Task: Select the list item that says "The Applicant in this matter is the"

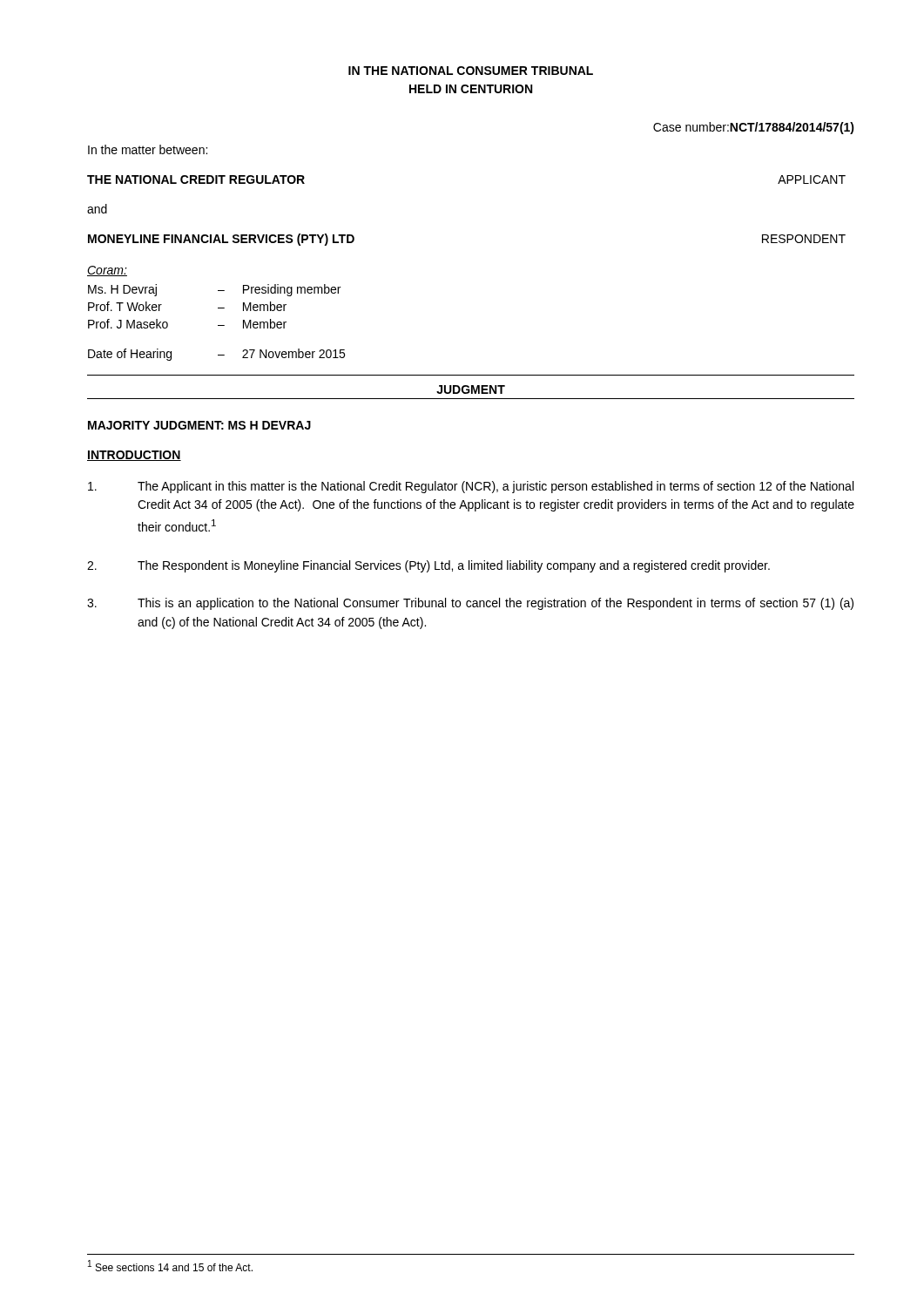Action: [x=471, y=507]
